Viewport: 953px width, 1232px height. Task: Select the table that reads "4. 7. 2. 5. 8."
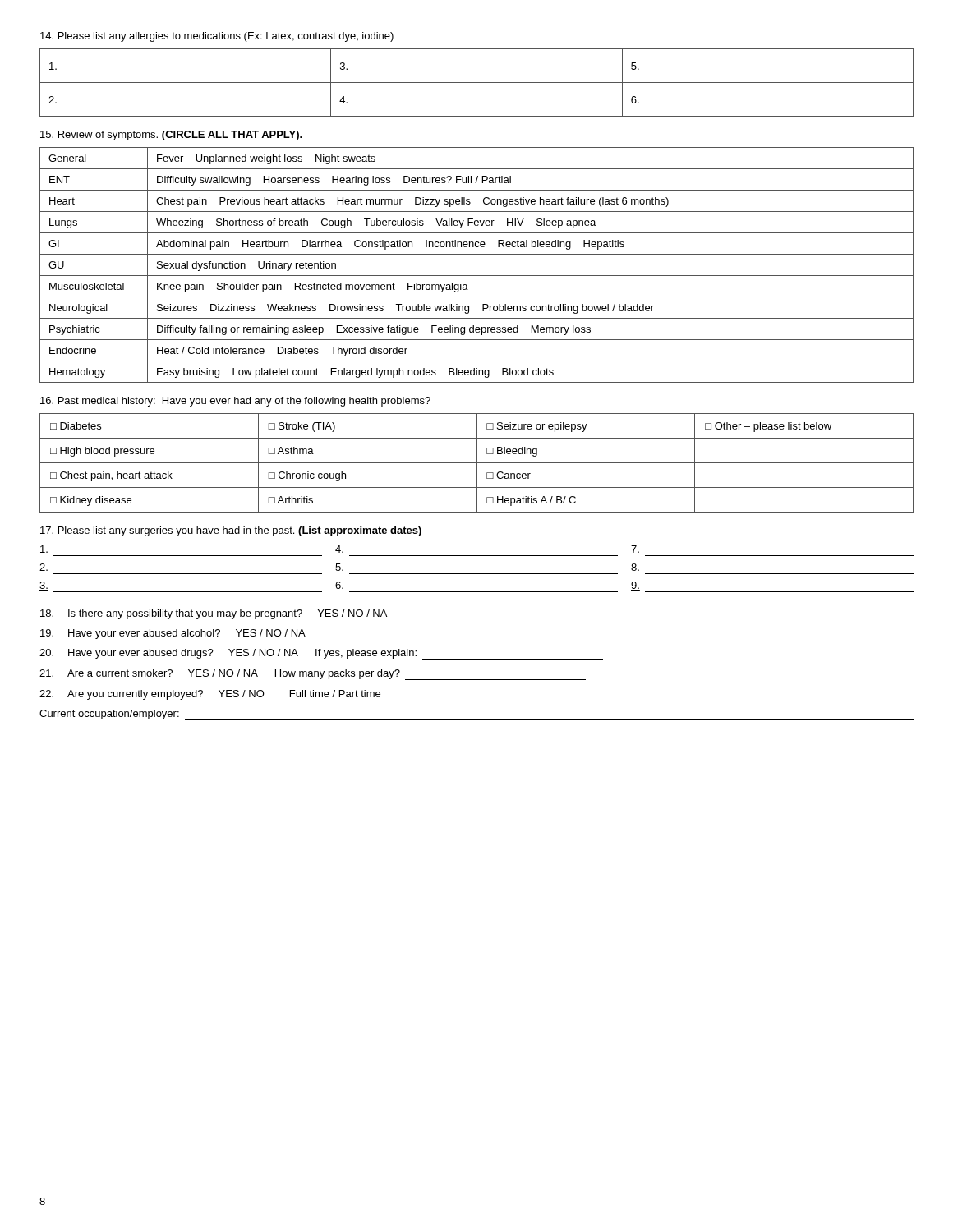tap(476, 568)
